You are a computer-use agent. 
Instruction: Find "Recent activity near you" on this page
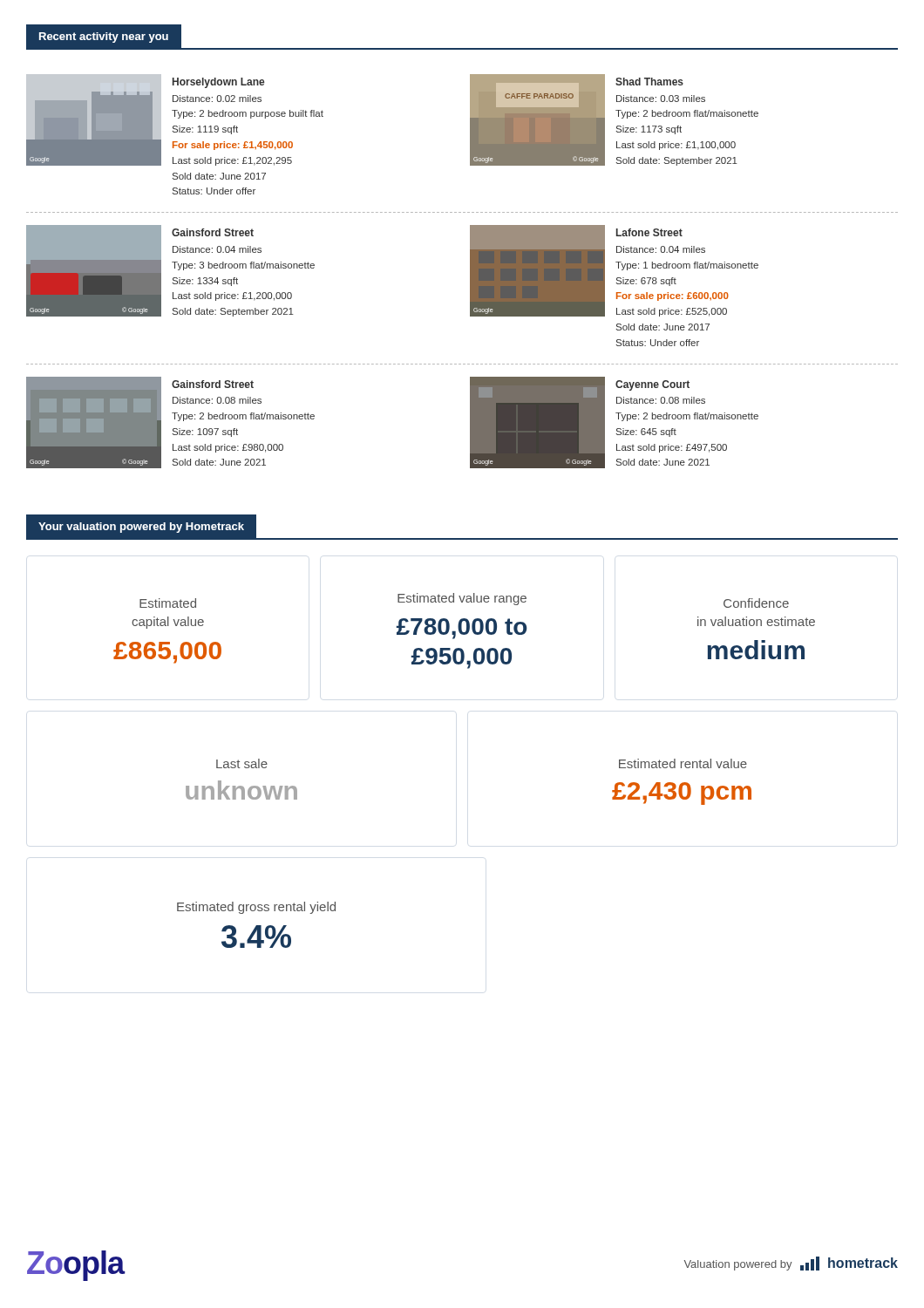pyautogui.click(x=104, y=36)
